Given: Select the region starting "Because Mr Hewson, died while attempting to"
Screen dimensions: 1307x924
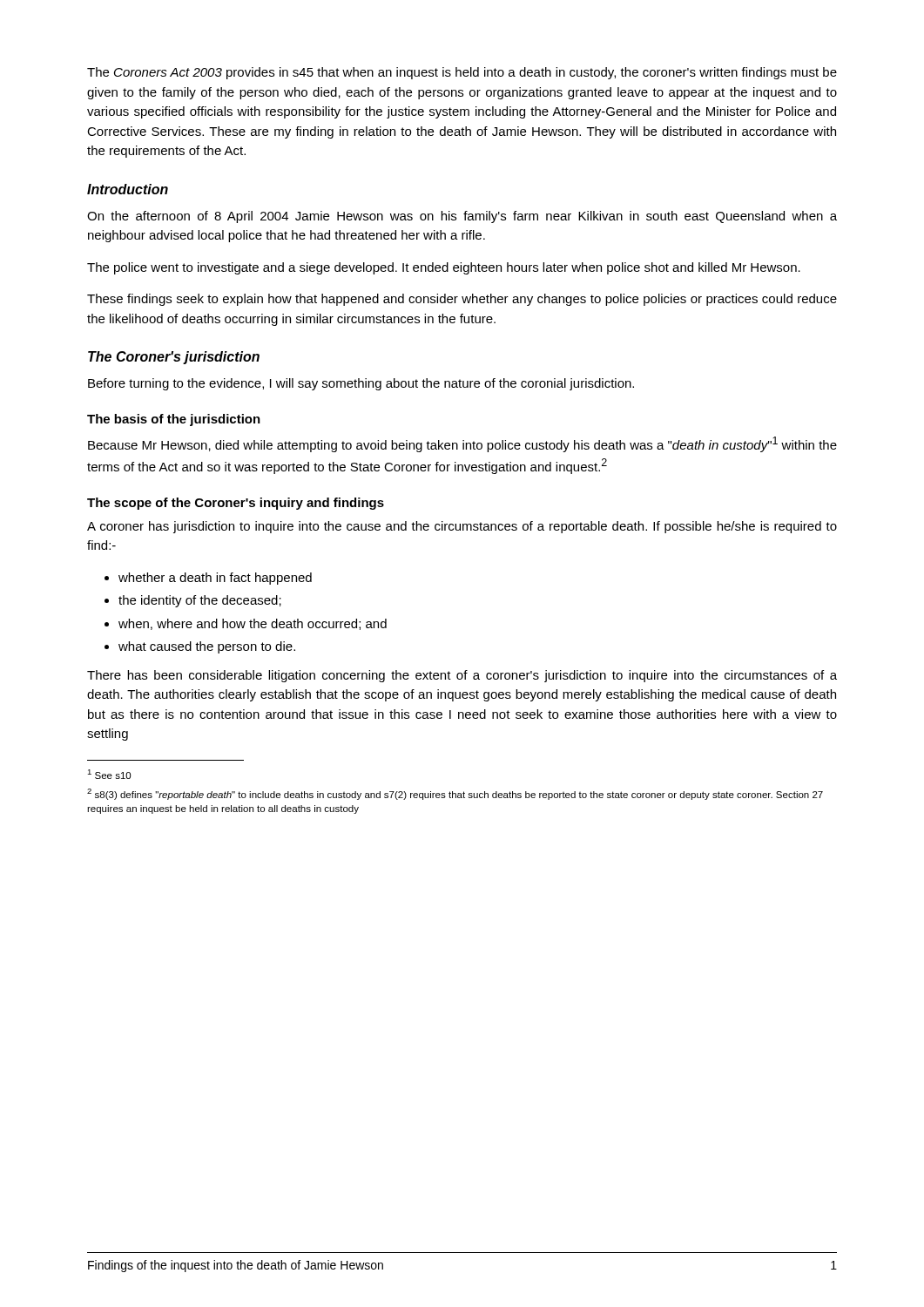Looking at the screenshot, I should 462,454.
